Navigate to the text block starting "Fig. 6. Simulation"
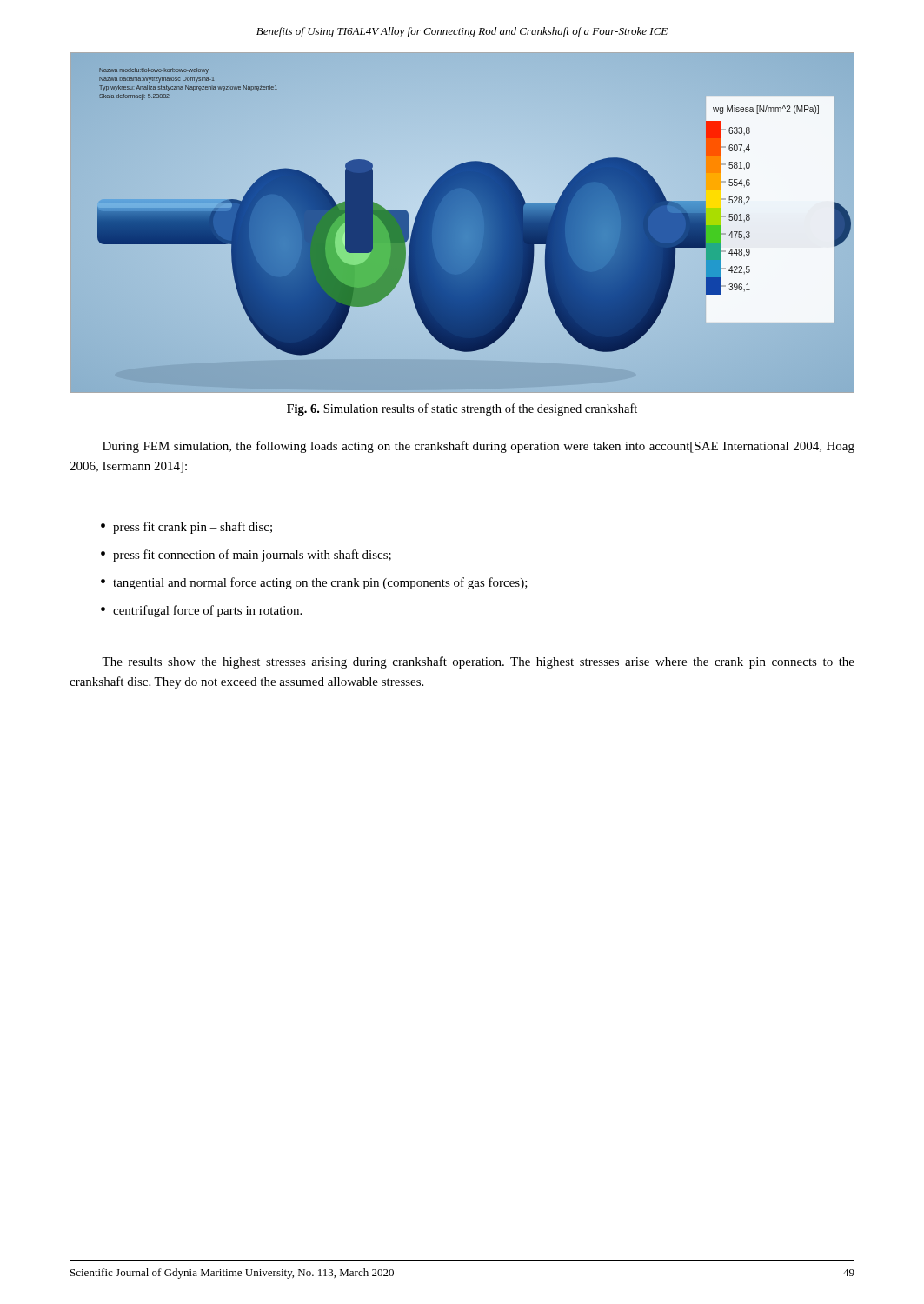 tap(462, 409)
